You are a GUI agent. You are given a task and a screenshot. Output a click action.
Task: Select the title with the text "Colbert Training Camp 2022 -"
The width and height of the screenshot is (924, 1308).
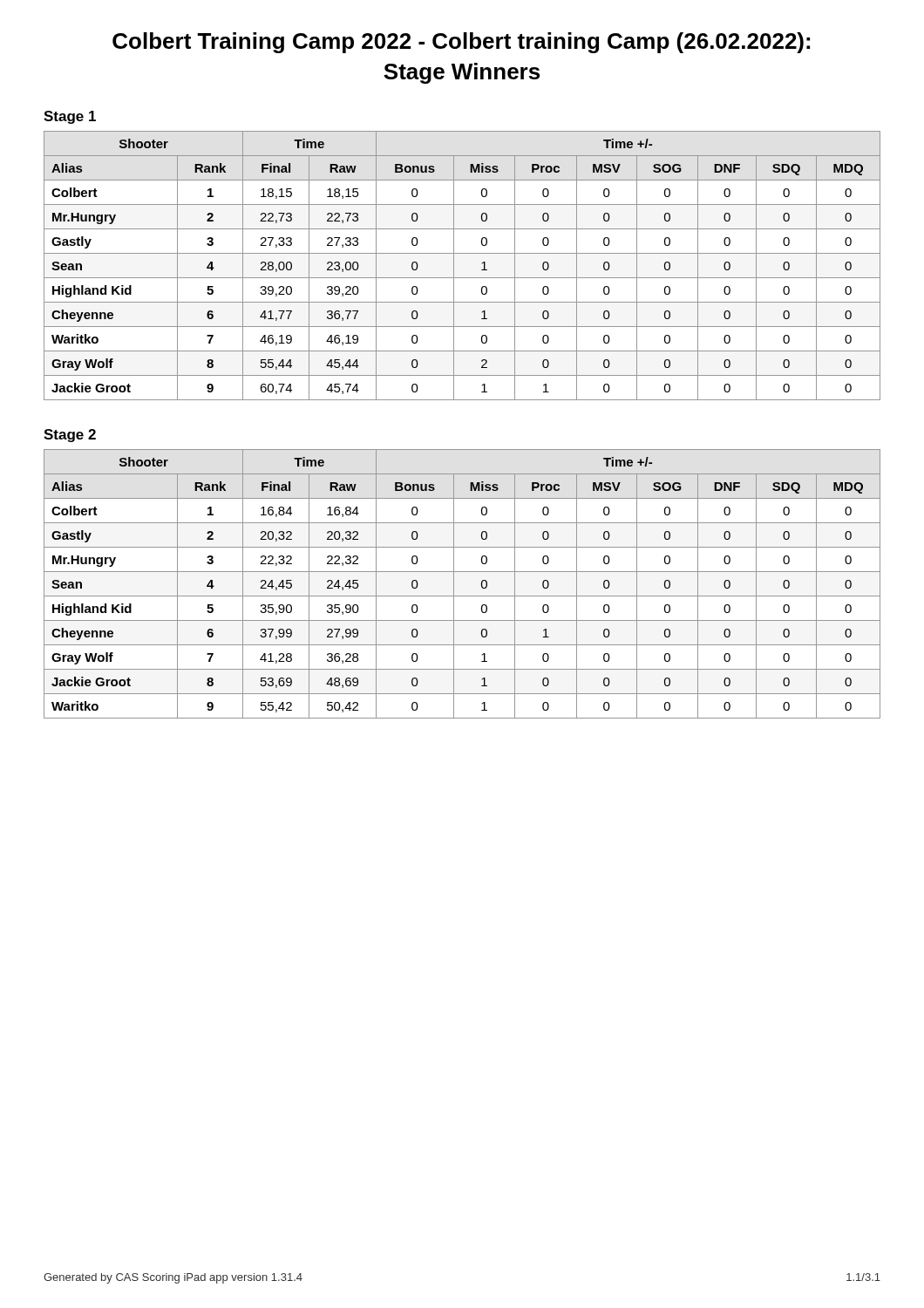click(462, 56)
